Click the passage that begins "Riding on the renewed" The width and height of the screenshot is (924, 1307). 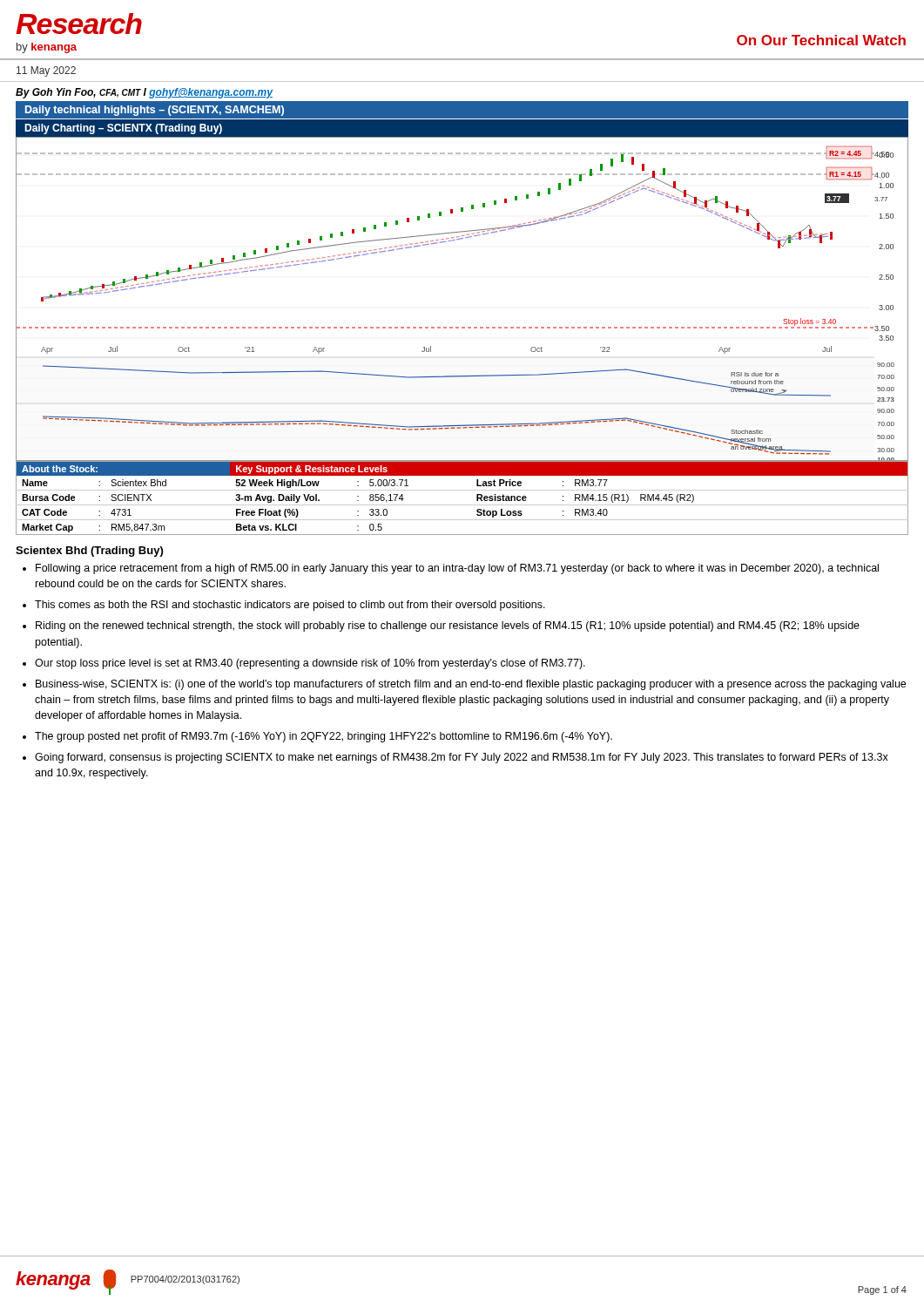pyautogui.click(x=462, y=634)
